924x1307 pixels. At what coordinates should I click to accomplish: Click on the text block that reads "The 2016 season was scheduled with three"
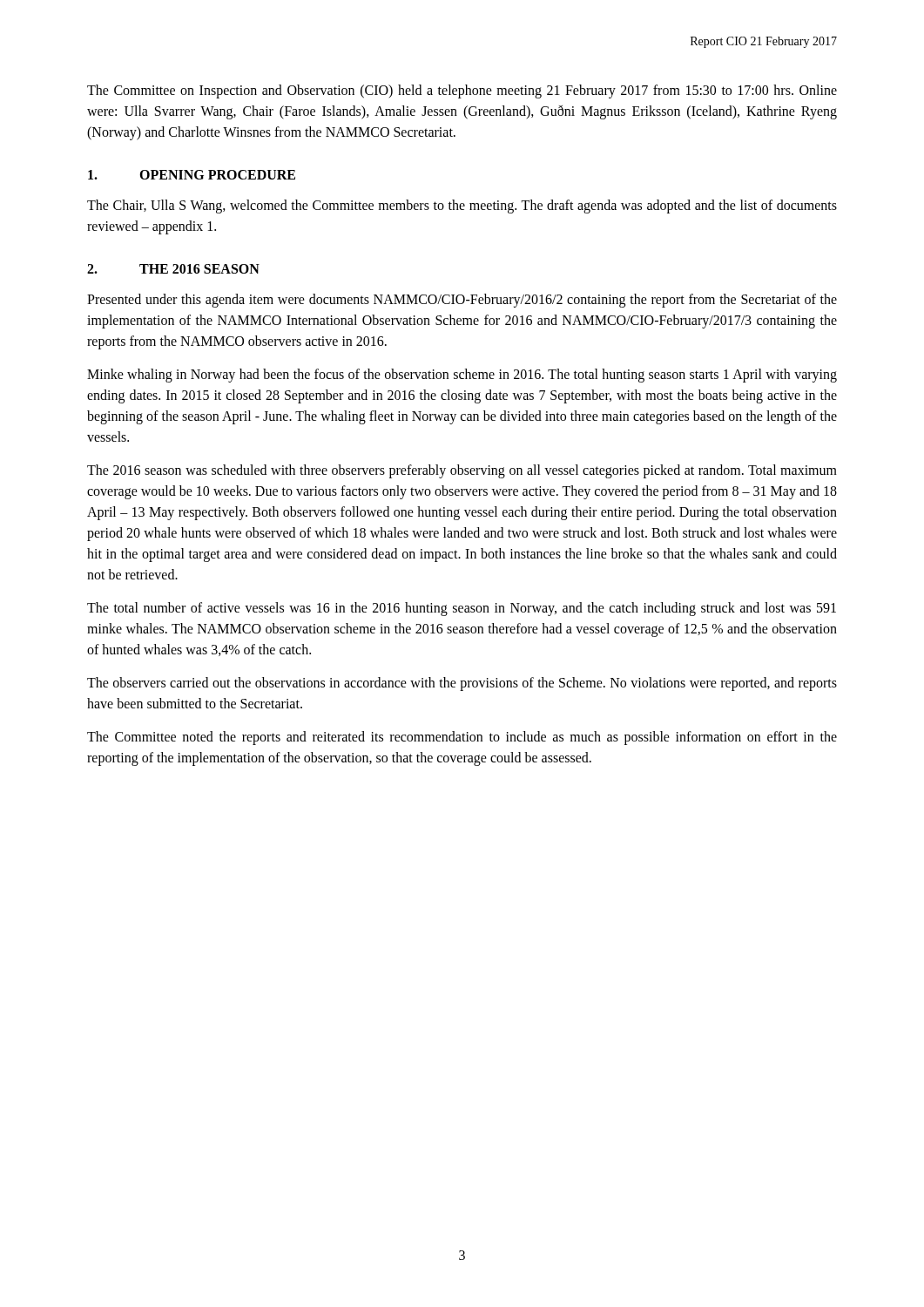click(x=462, y=523)
